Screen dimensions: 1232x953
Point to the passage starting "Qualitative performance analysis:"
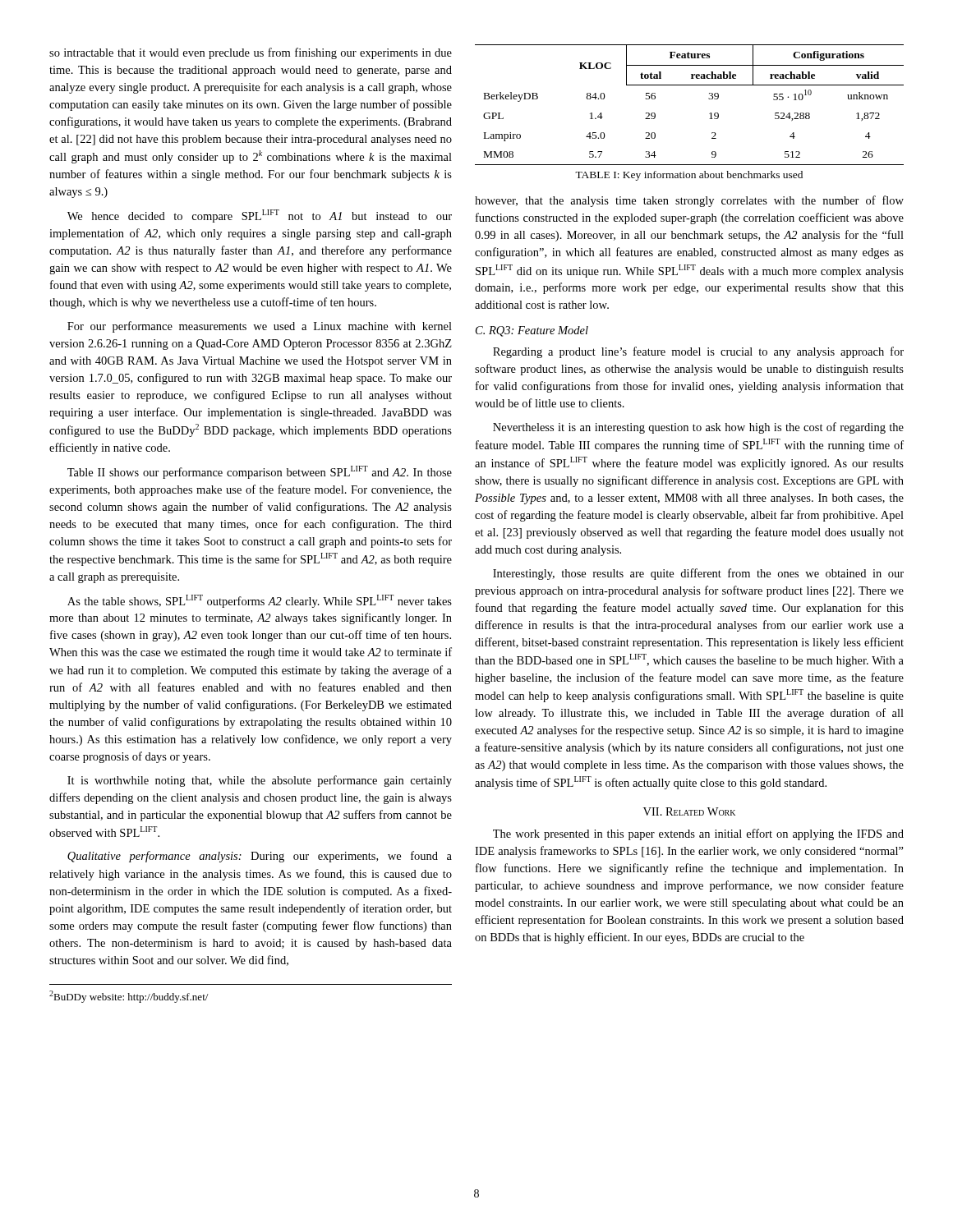pyautogui.click(x=251, y=908)
